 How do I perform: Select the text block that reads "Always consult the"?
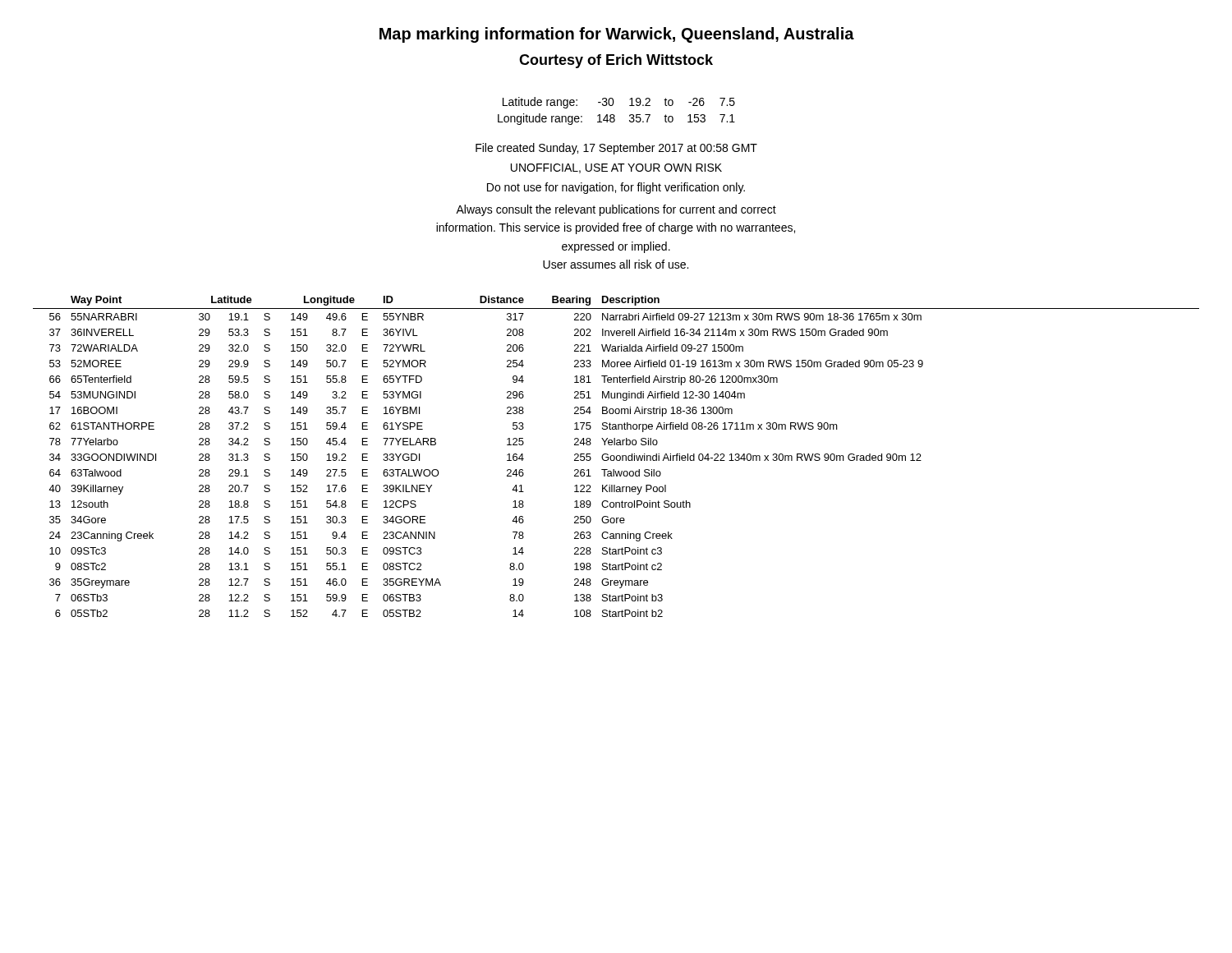(616, 237)
